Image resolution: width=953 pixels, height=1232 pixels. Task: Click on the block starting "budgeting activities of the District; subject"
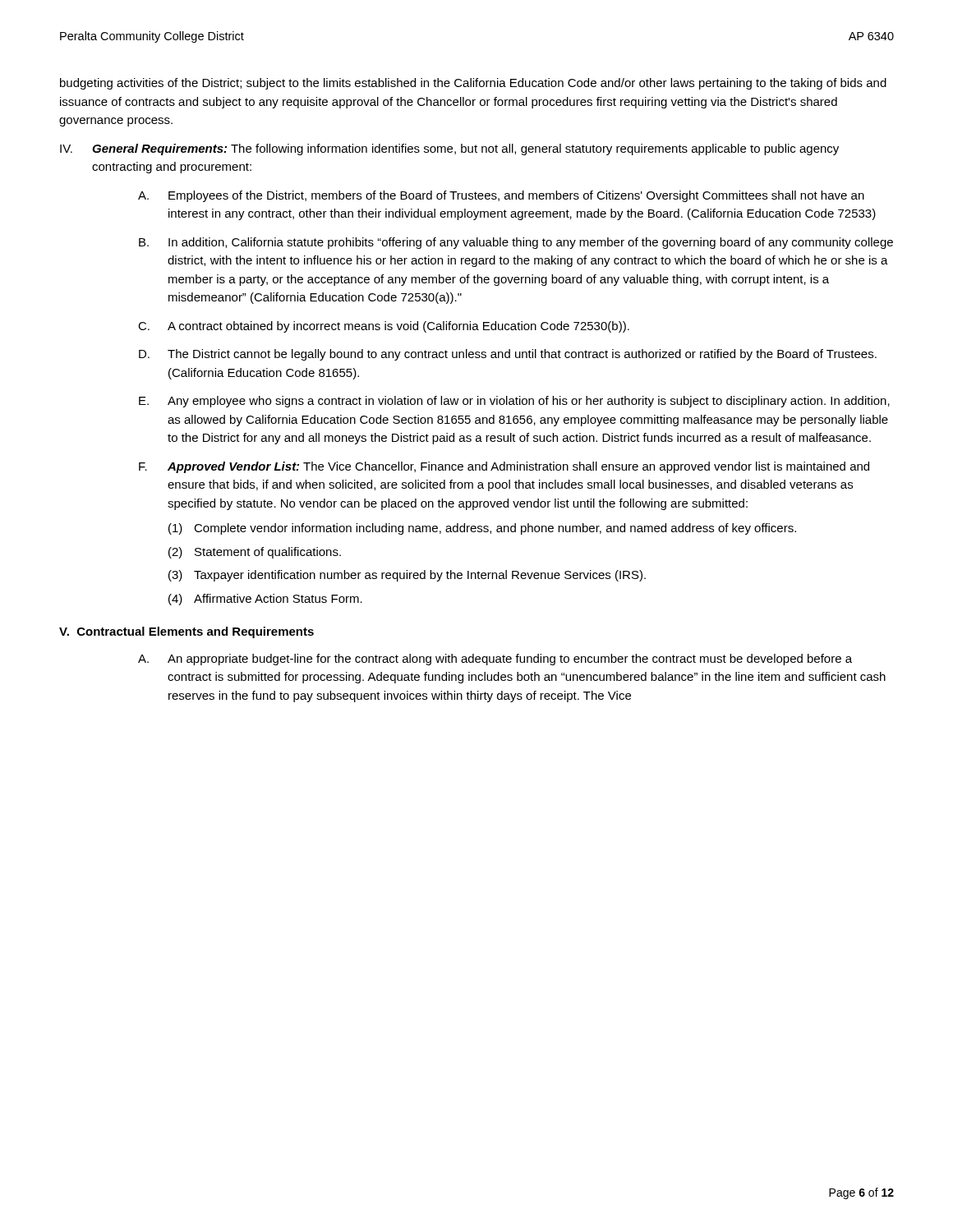(x=473, y=101)
